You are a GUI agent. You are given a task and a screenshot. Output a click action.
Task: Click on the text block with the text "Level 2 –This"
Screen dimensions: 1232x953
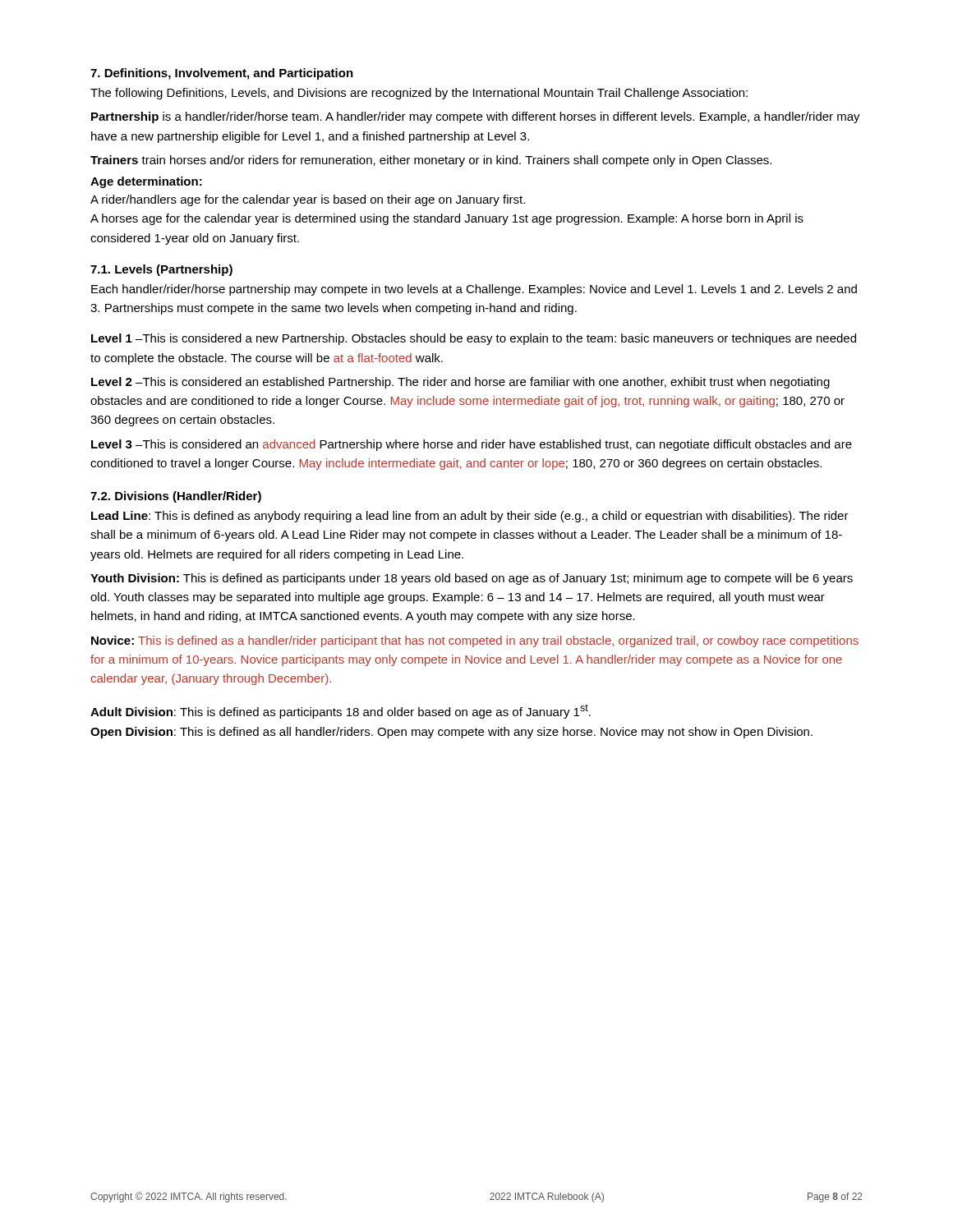coord(467,400)
